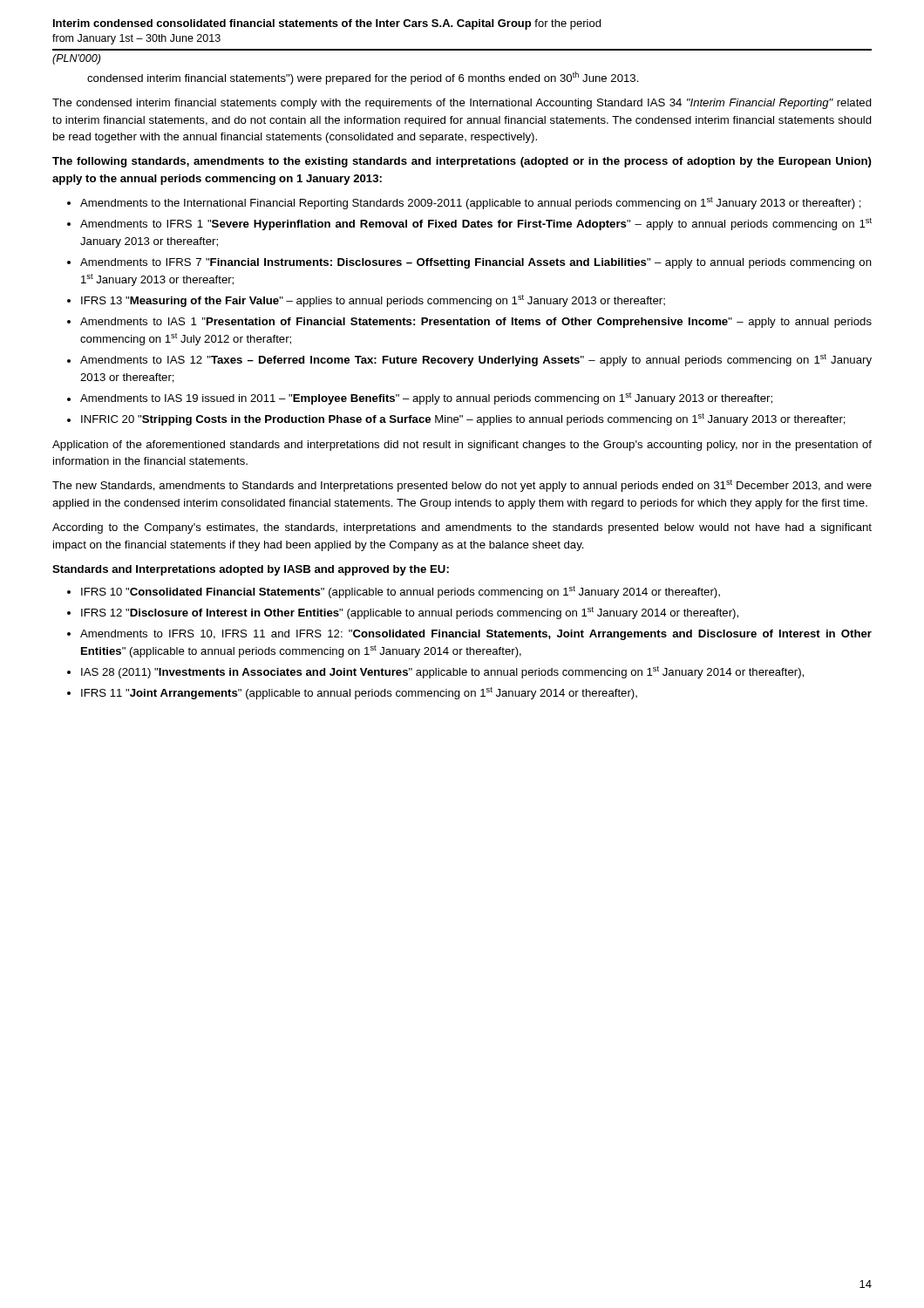Point to the block beginning "IFRS 13 "Measuring of the Fair Value" –"
Screen dimensions: 1308x924
[373, 300]
